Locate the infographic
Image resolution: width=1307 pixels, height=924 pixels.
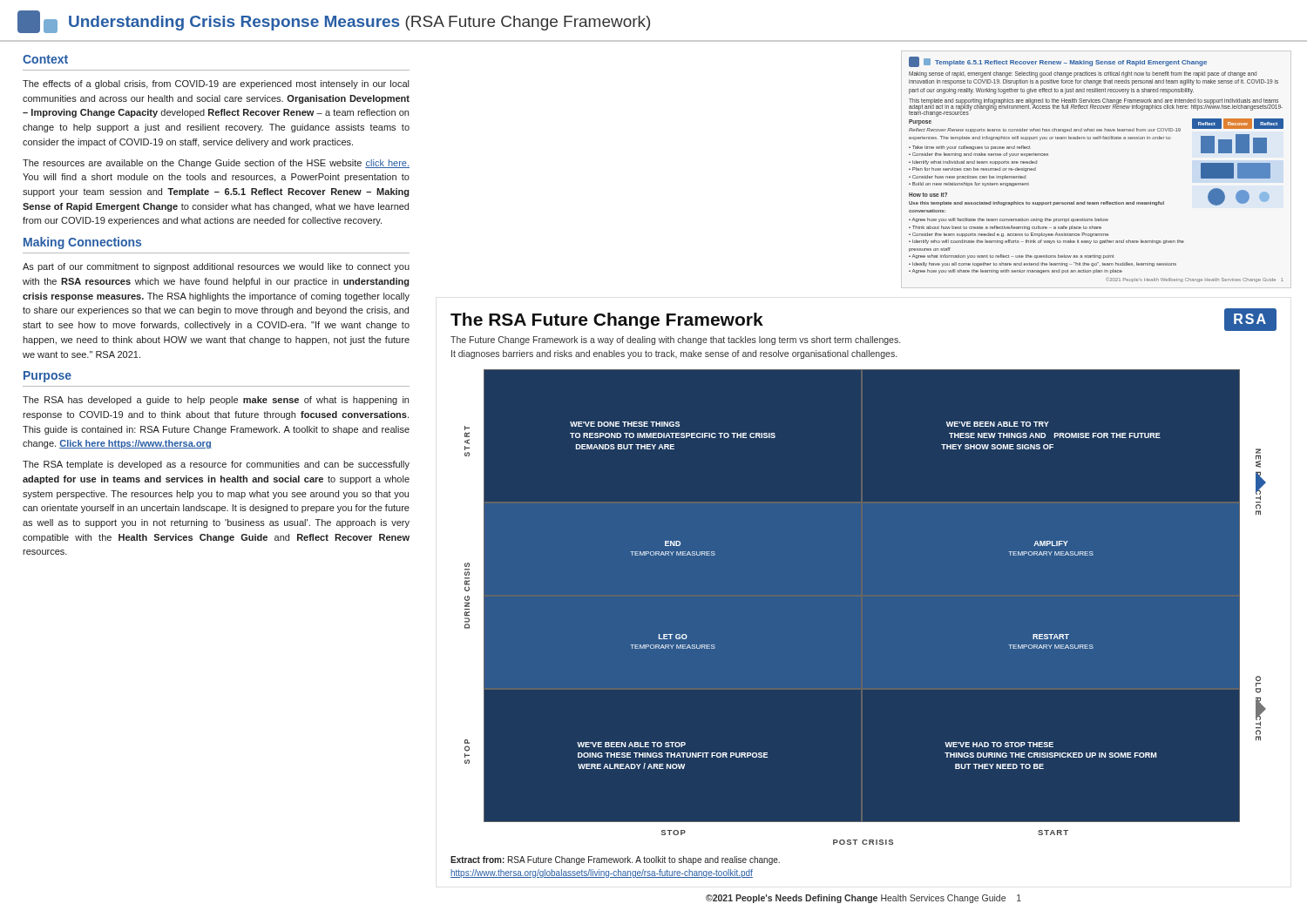coord(864,608)
